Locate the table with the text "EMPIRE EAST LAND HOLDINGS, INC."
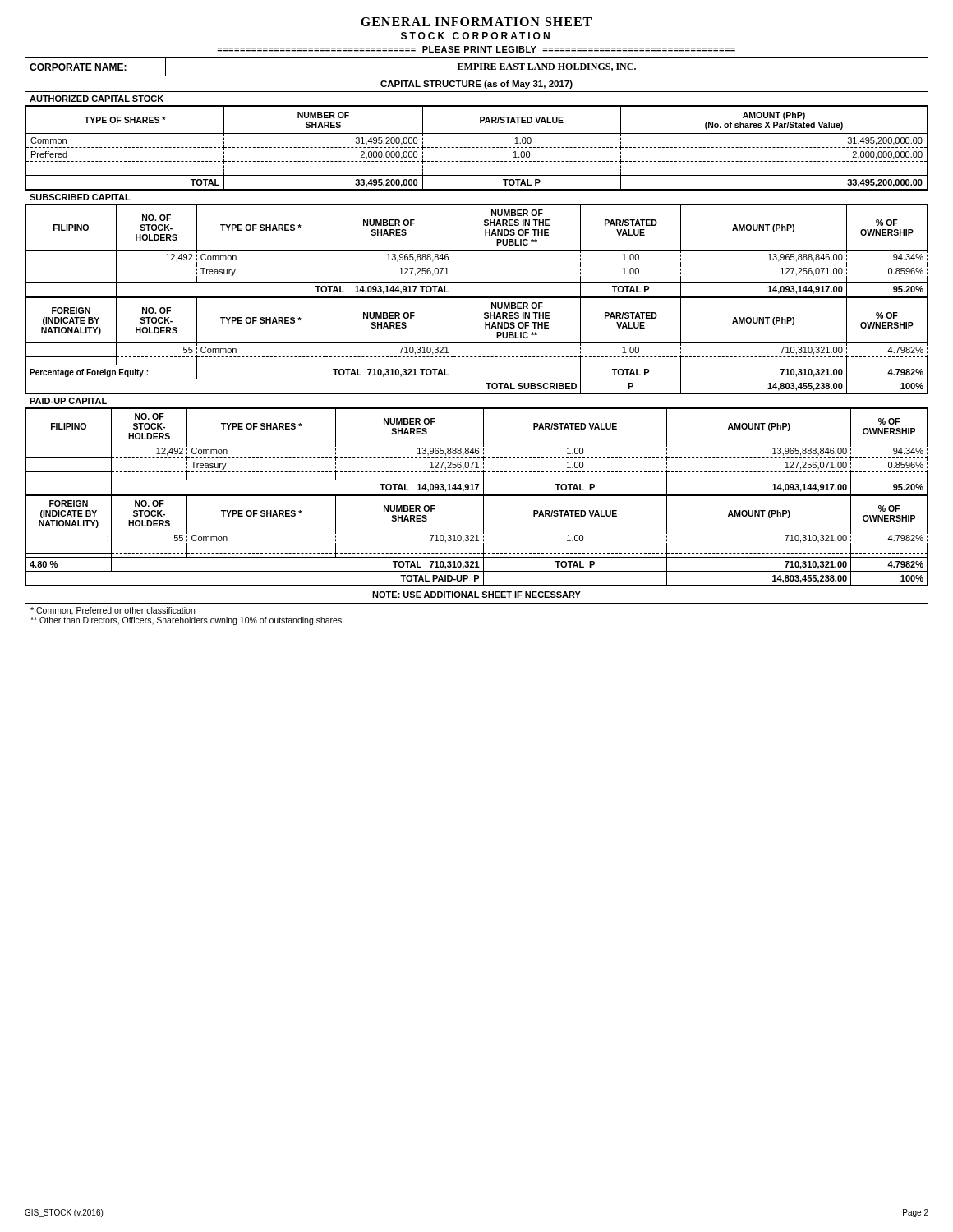The width and height of the screenshot is (953, 1232). point(476,67)
